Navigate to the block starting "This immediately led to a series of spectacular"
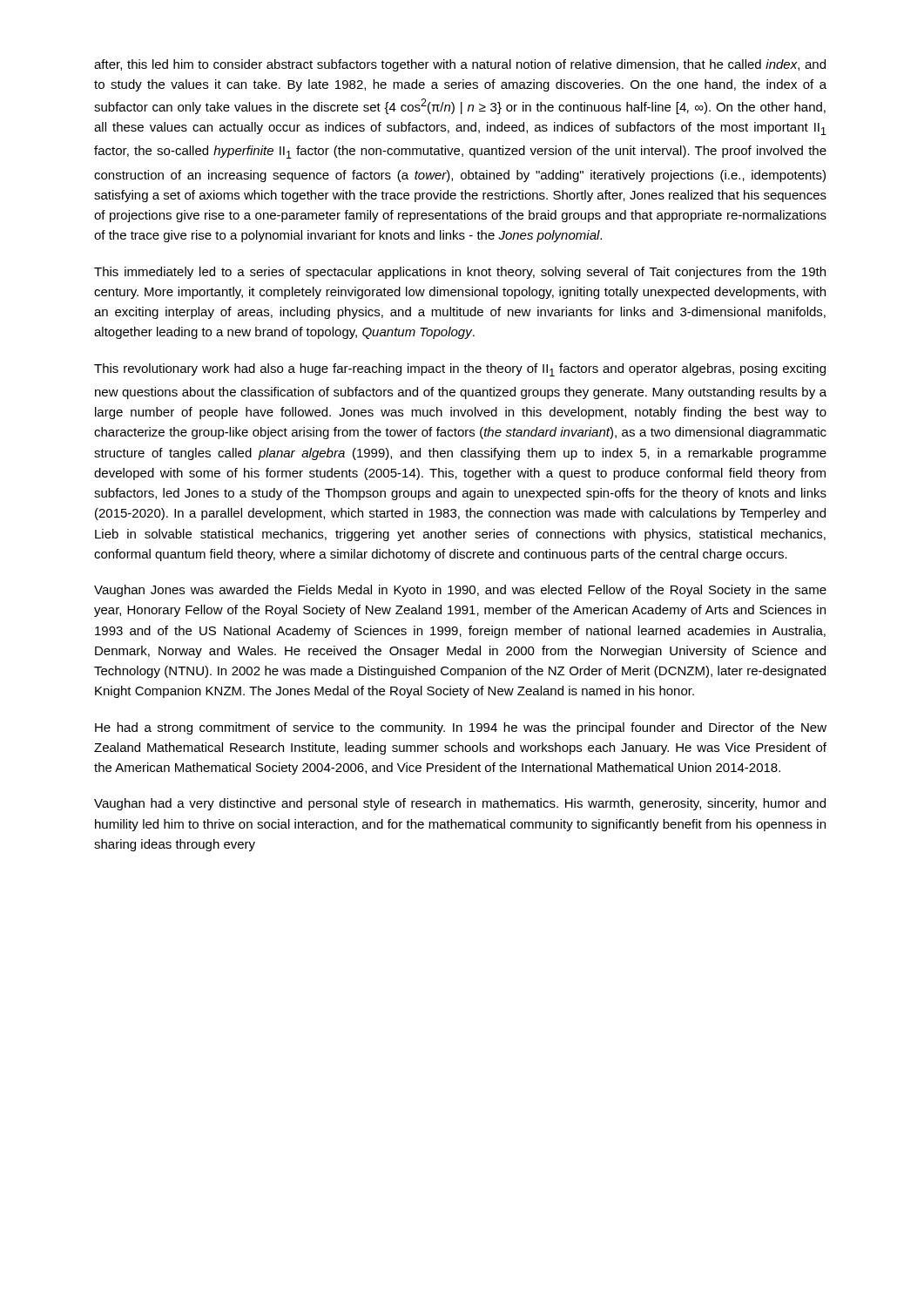 point(460,301)
